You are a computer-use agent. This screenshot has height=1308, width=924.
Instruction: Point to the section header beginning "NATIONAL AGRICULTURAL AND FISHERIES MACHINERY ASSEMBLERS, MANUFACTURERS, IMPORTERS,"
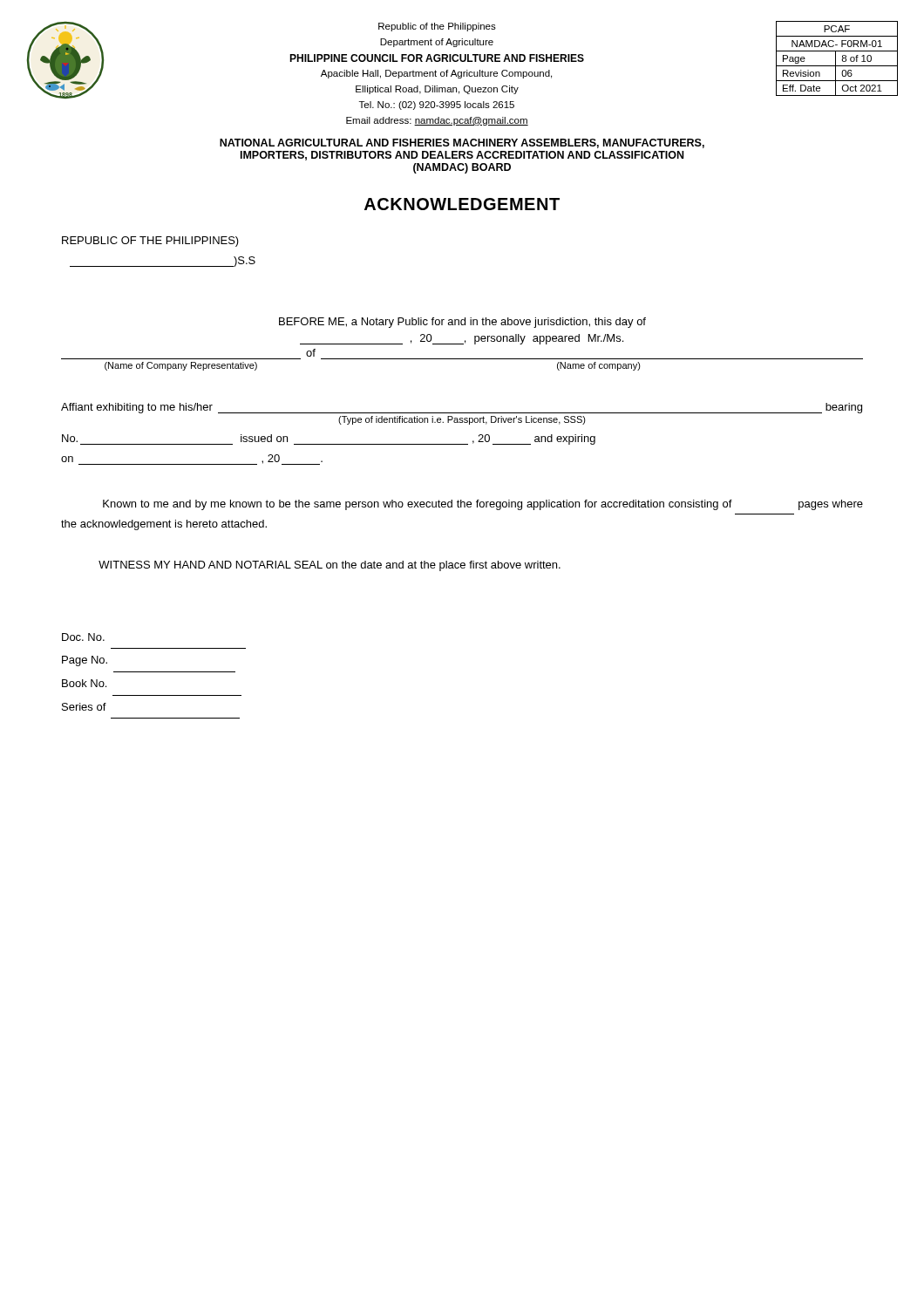pos(462,156)
